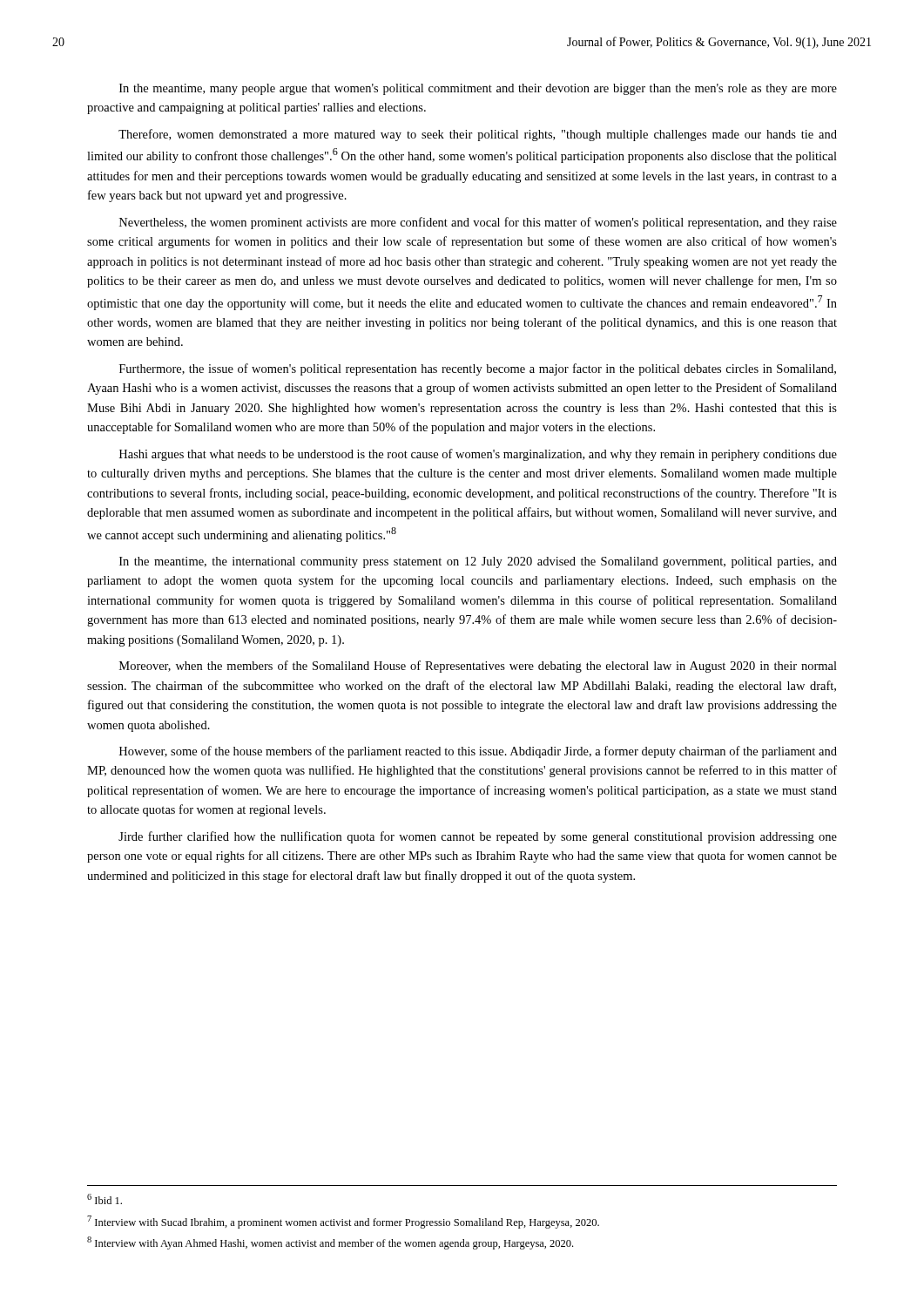Find the block on this page that starts "7 Interview with Sucad Ibrahim, a prominent women"

[x=343, y=1221]
